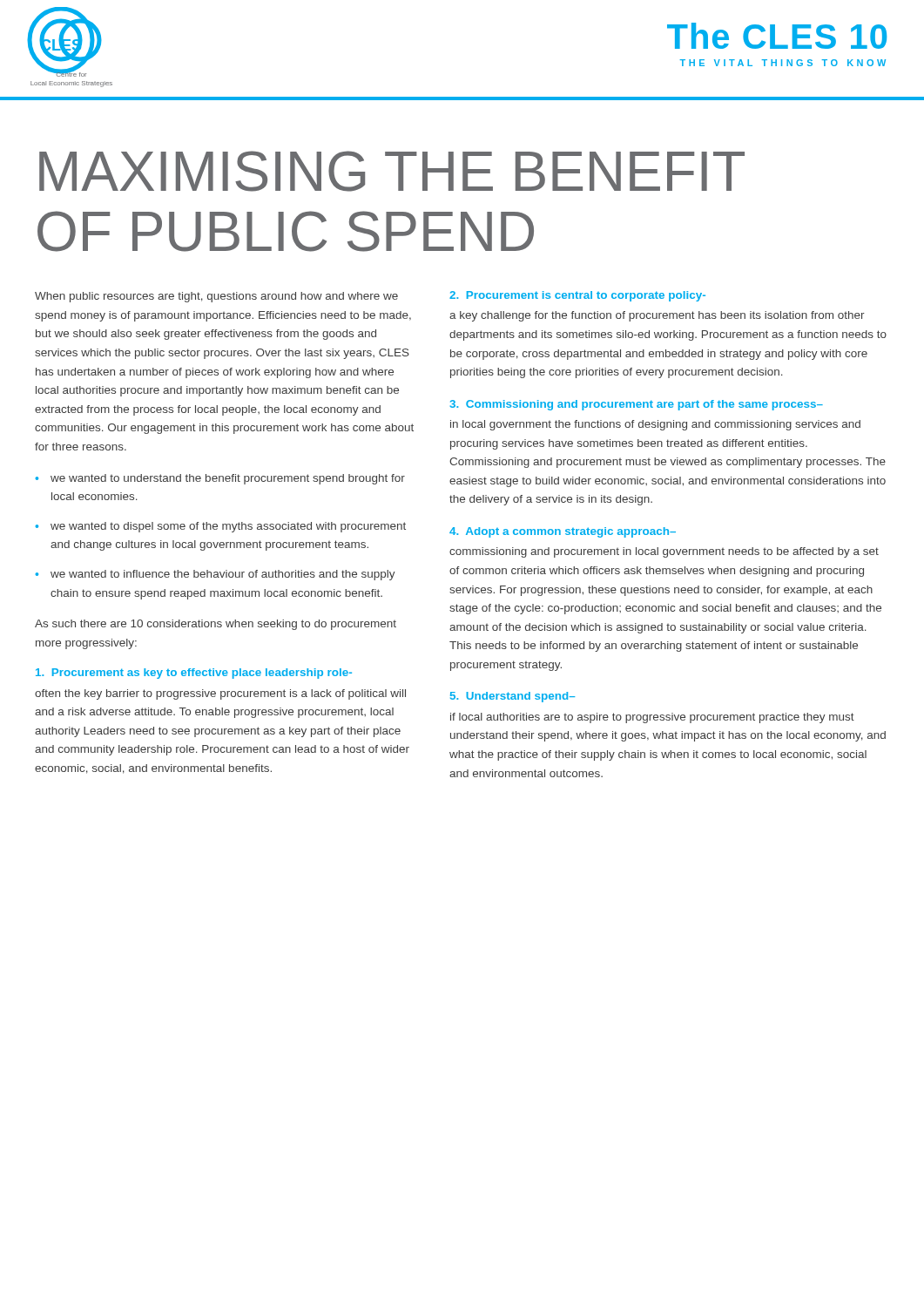The height and width of the screenshot is (1307, 924).
Task: Find the passage starting "often the key"
Action: coord(222,730)
